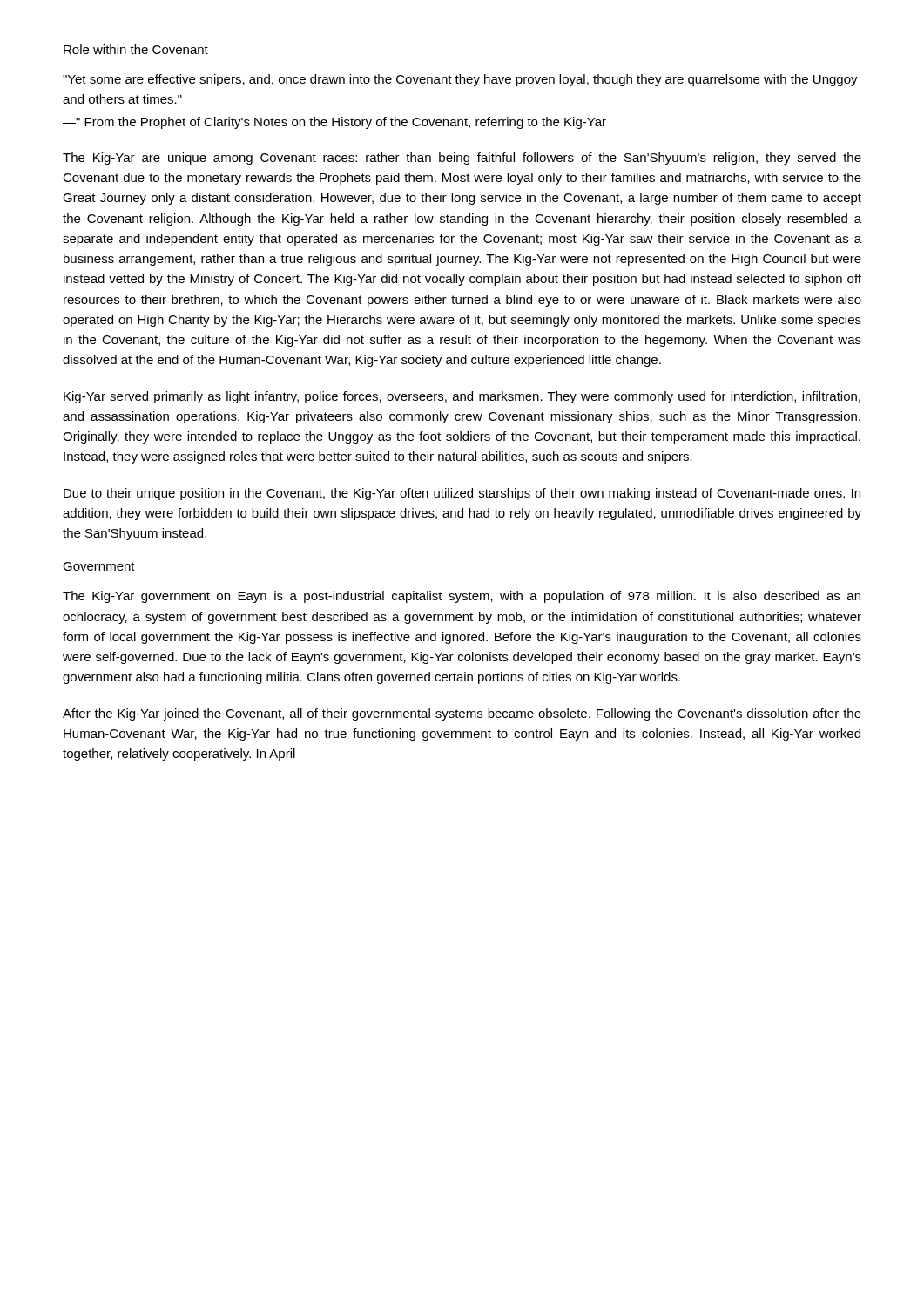This screenshot has width=924, height=1307.
Task: Point to the block beginning "—" From the Prophet of Clarity's Notes"
Action: coord(334,121)
